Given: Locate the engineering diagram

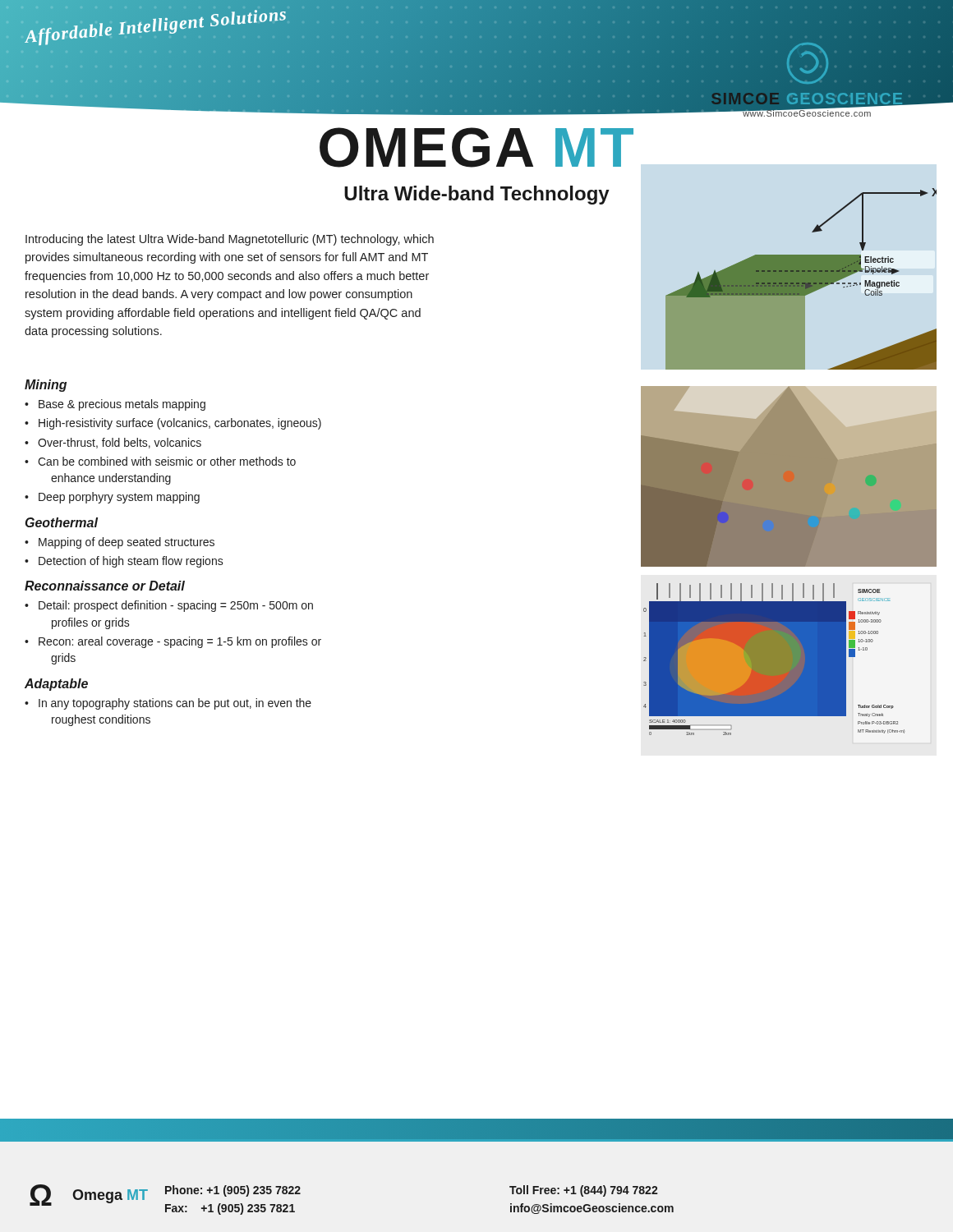Looking at the screenshot, I should 789,267.
